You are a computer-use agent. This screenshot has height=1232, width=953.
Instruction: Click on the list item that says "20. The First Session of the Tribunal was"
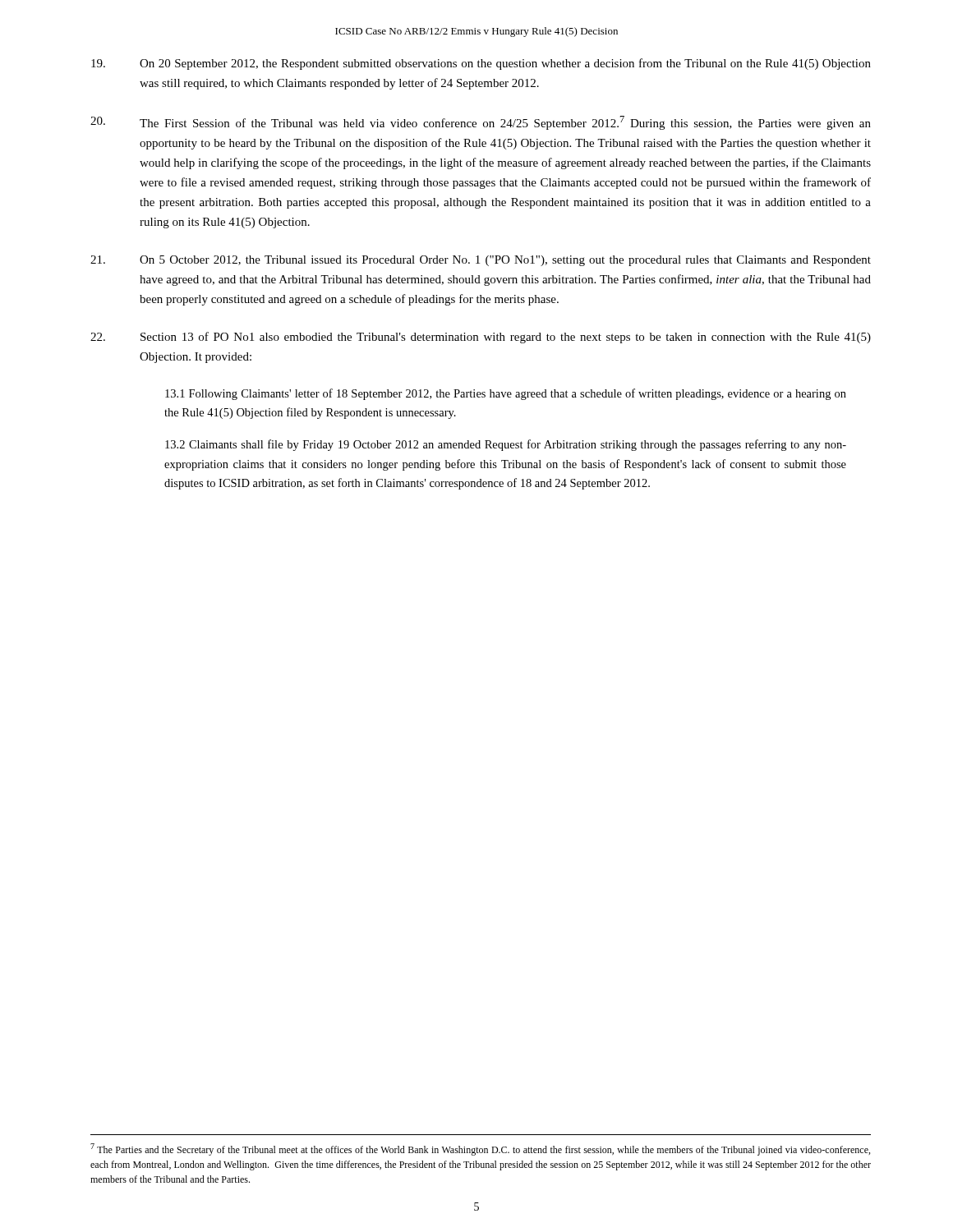[x=481, y=171]
